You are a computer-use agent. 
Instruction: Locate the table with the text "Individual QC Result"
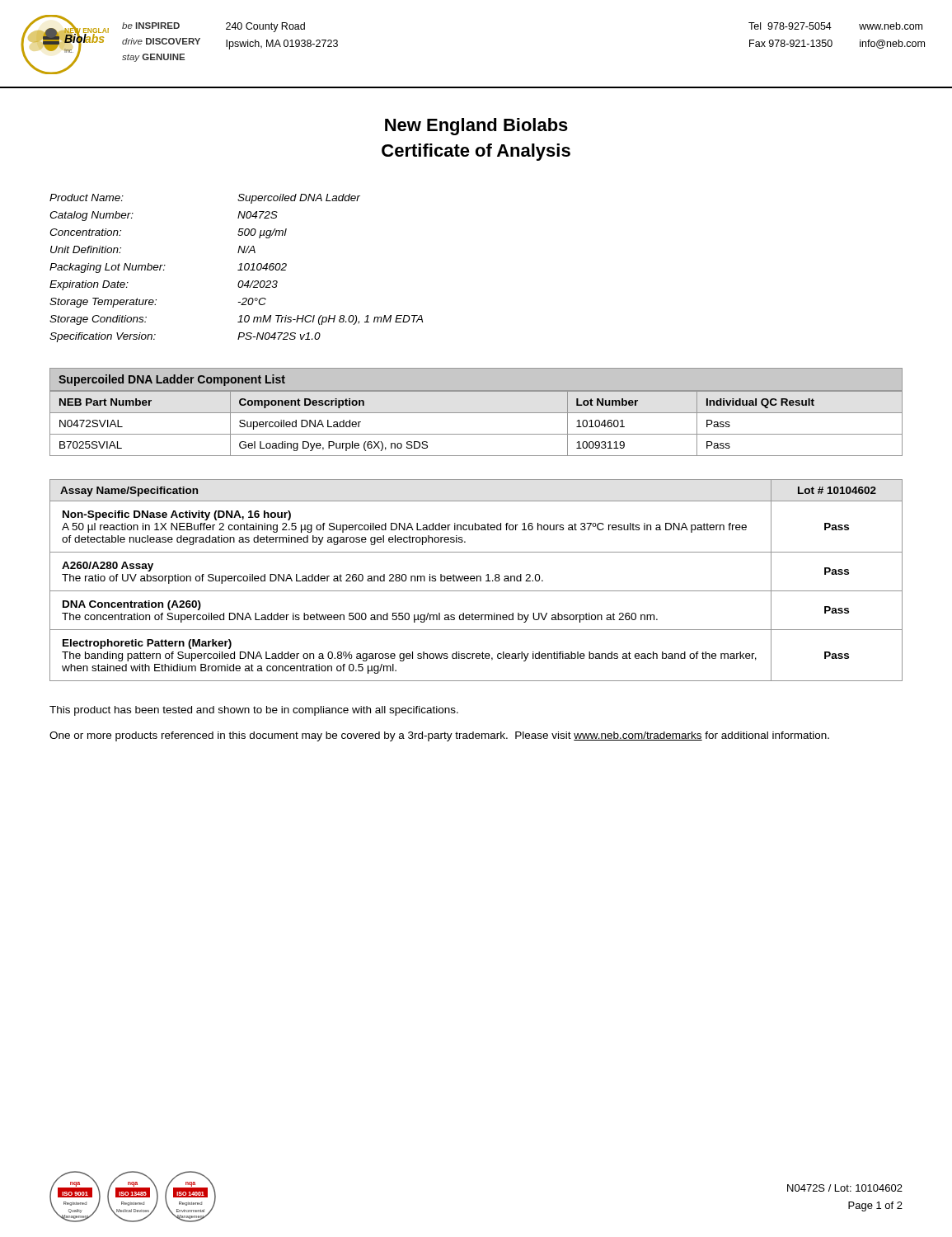pyautogui.click(x=476, y=423)
